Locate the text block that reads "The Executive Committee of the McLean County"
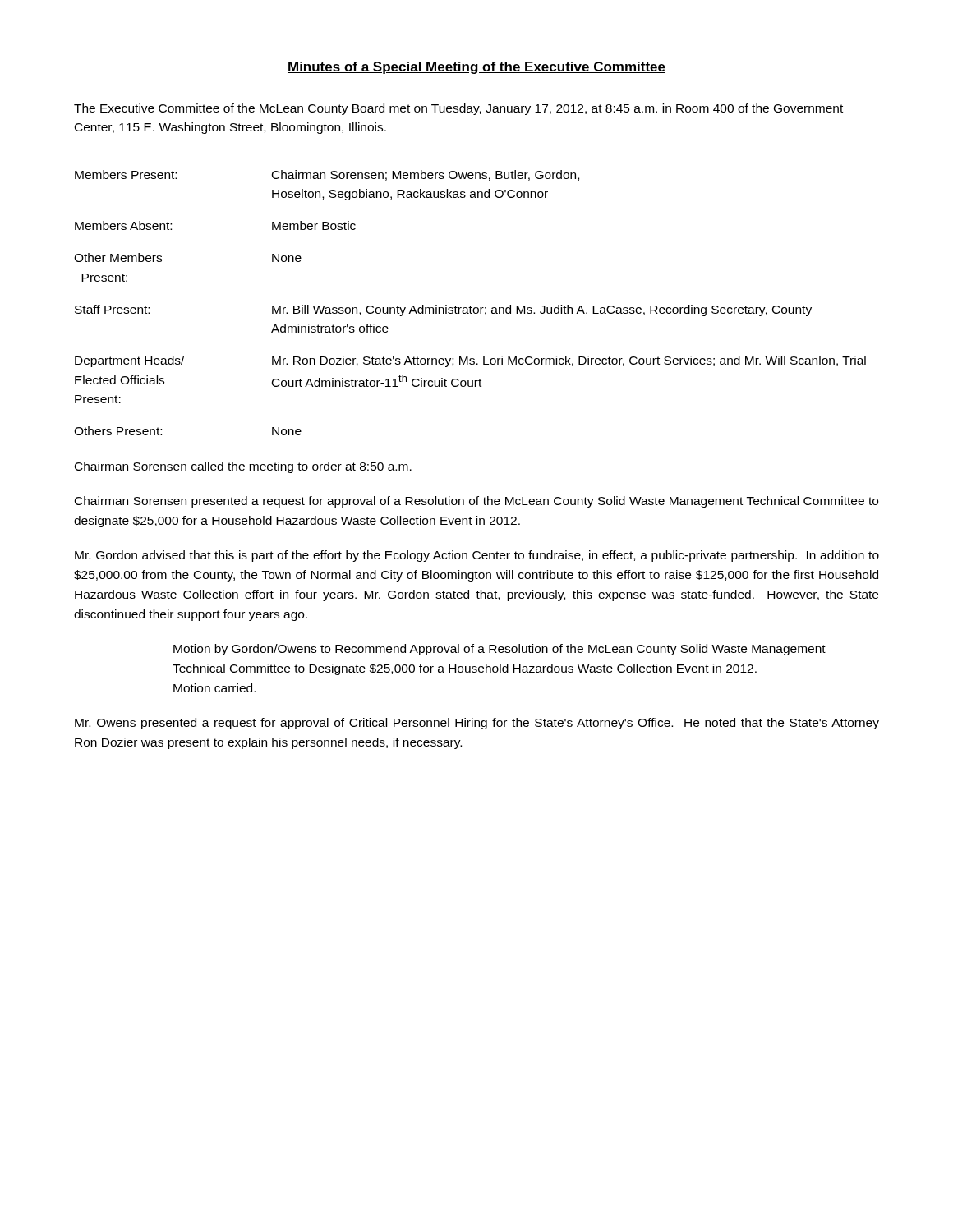This screenshot has width=953, height=1232. click(x=459, y=118)
